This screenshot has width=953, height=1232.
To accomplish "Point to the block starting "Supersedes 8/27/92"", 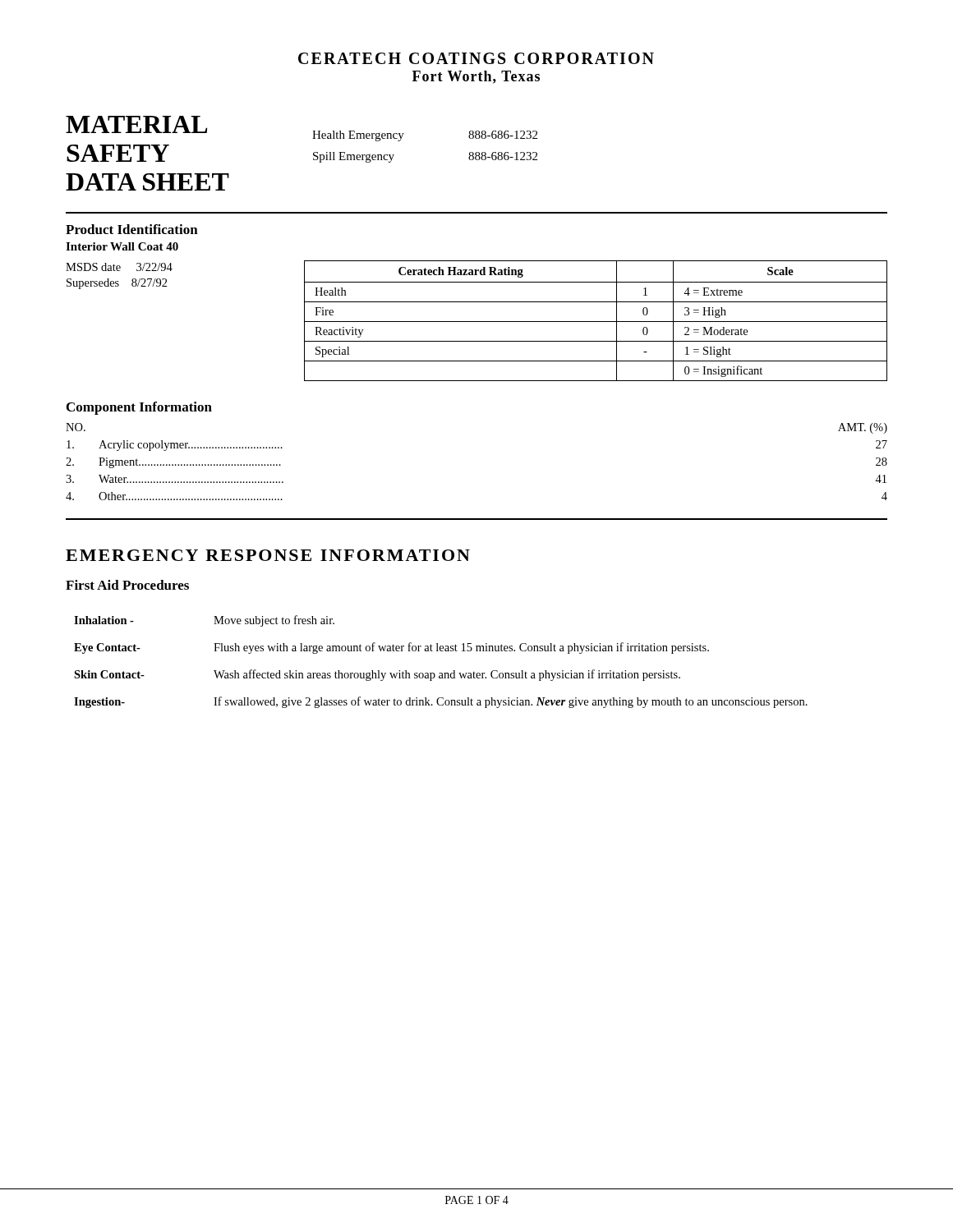I will [117, 282].
